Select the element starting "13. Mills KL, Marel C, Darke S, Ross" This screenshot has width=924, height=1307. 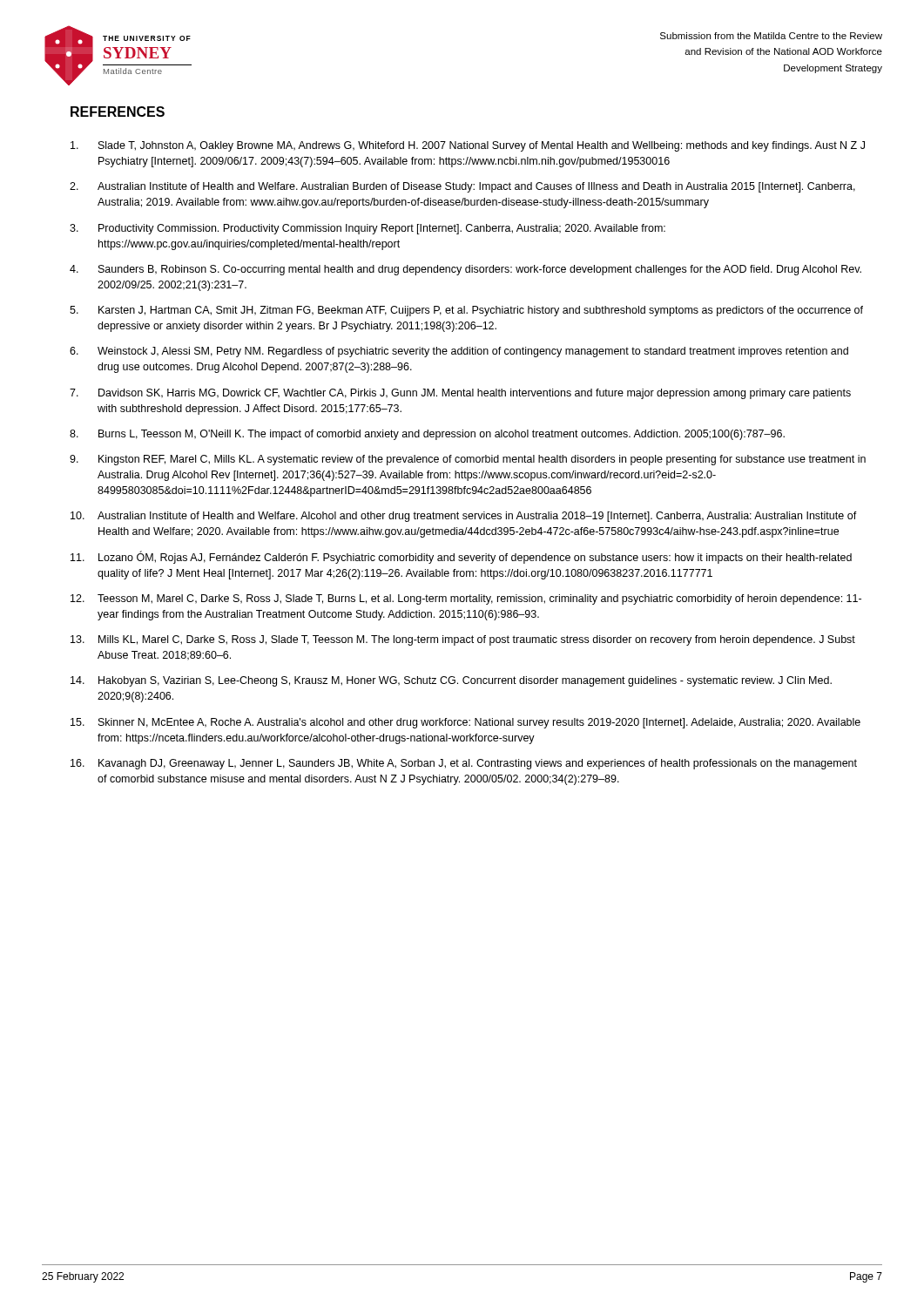[x=469, y=647]
